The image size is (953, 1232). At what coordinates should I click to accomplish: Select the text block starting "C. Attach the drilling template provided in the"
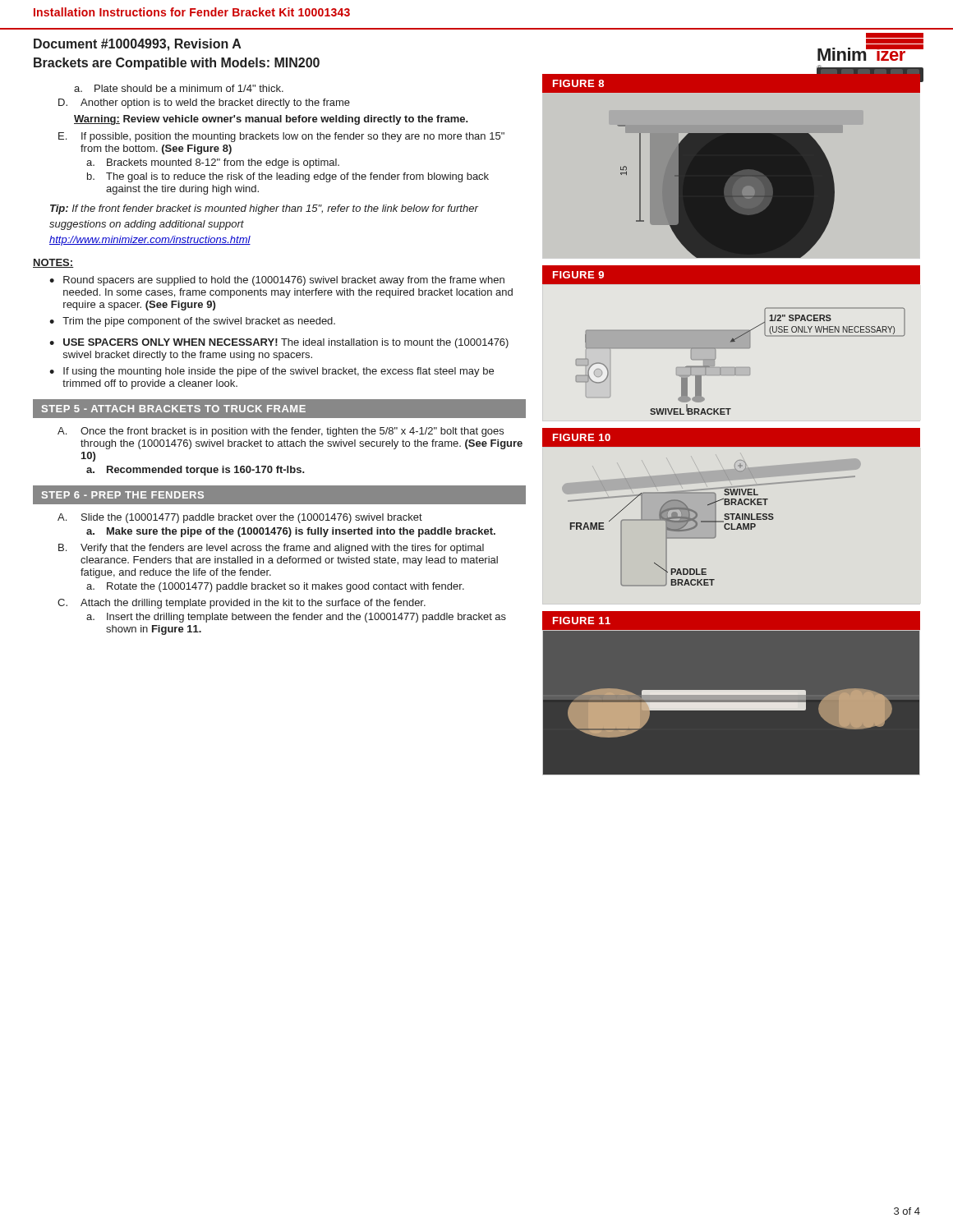point(242,603)
